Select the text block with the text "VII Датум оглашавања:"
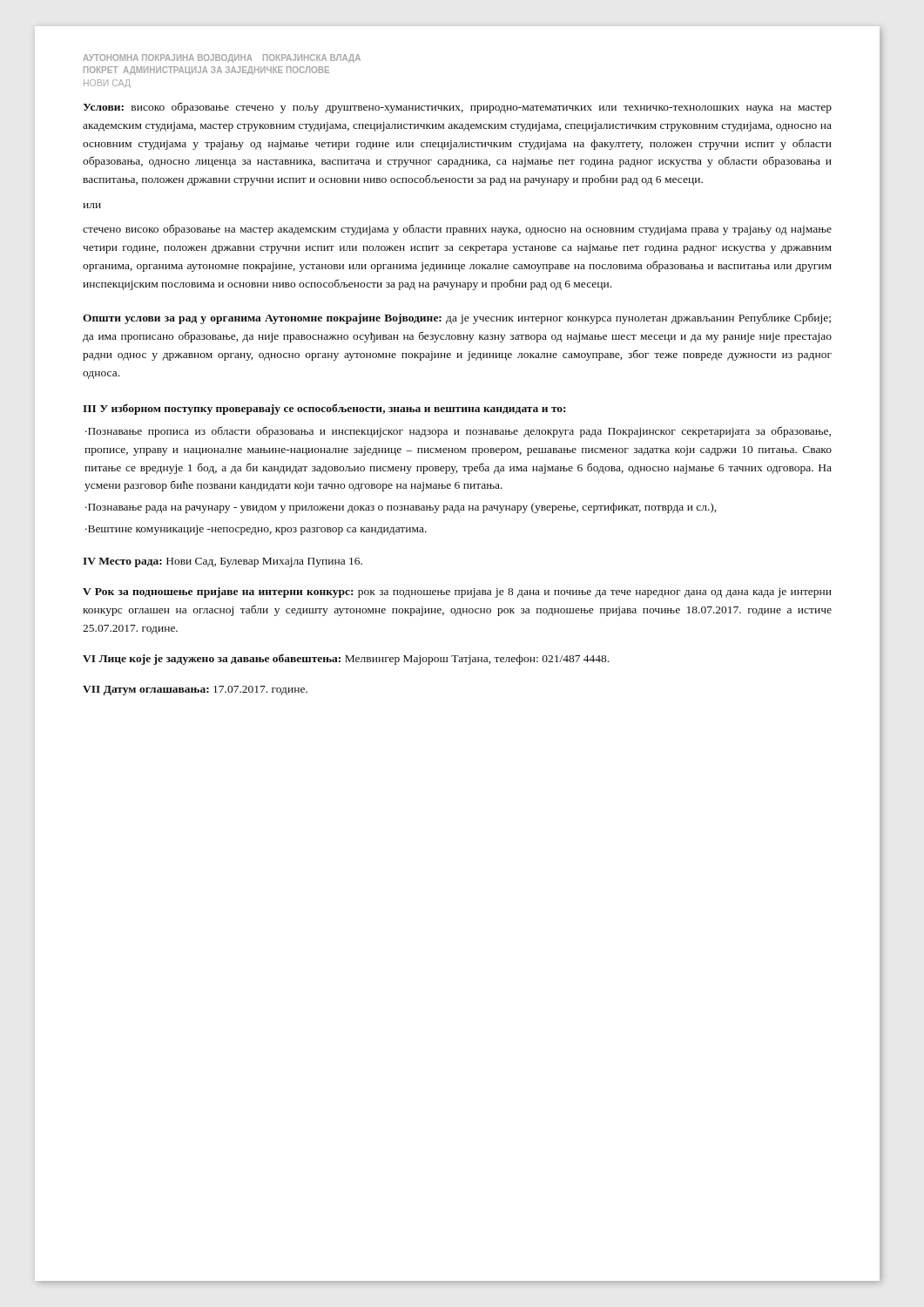Viewport: 924px width, 1307px height. 195,689
